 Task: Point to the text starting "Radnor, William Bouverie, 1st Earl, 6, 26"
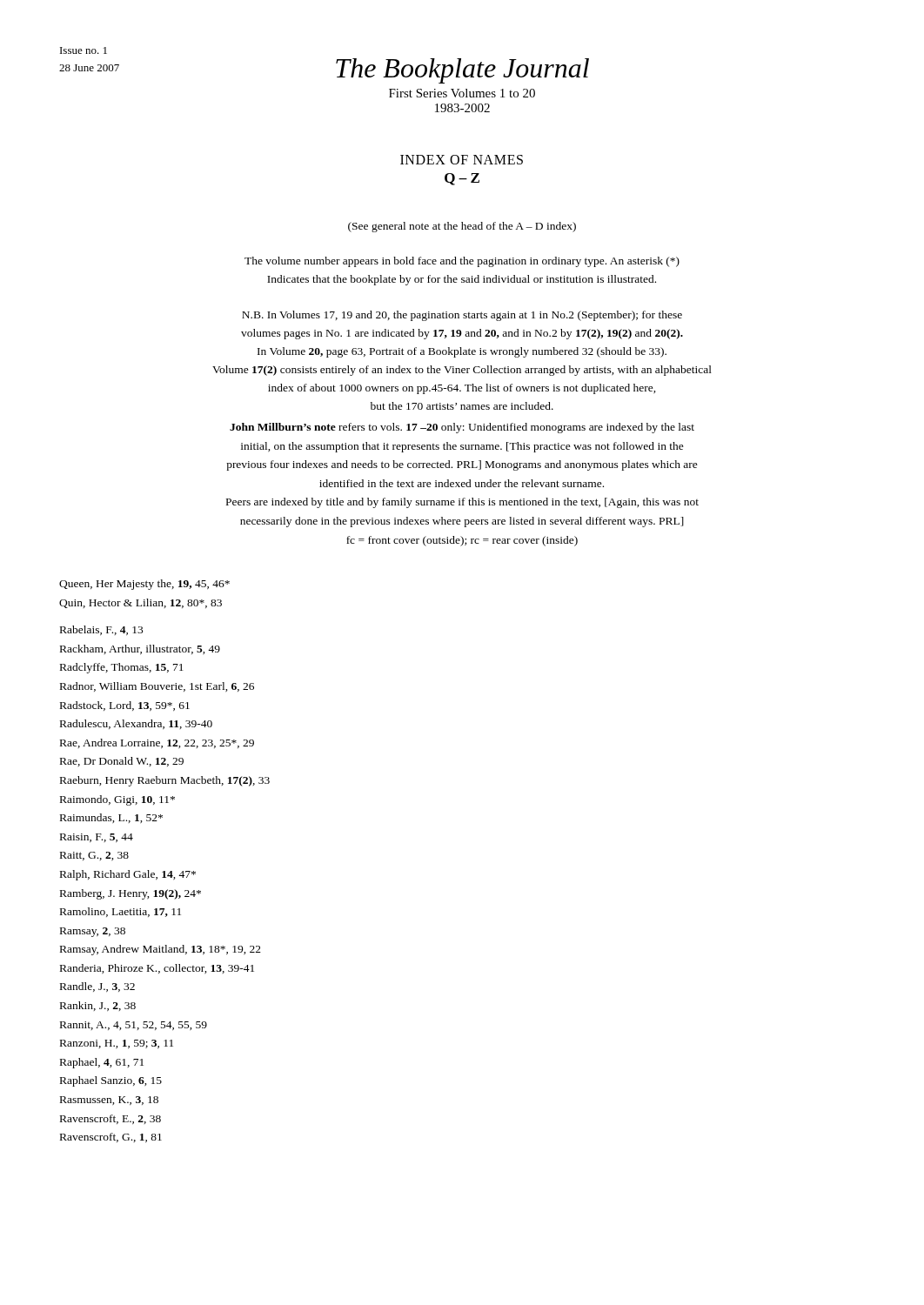[157, 687]
